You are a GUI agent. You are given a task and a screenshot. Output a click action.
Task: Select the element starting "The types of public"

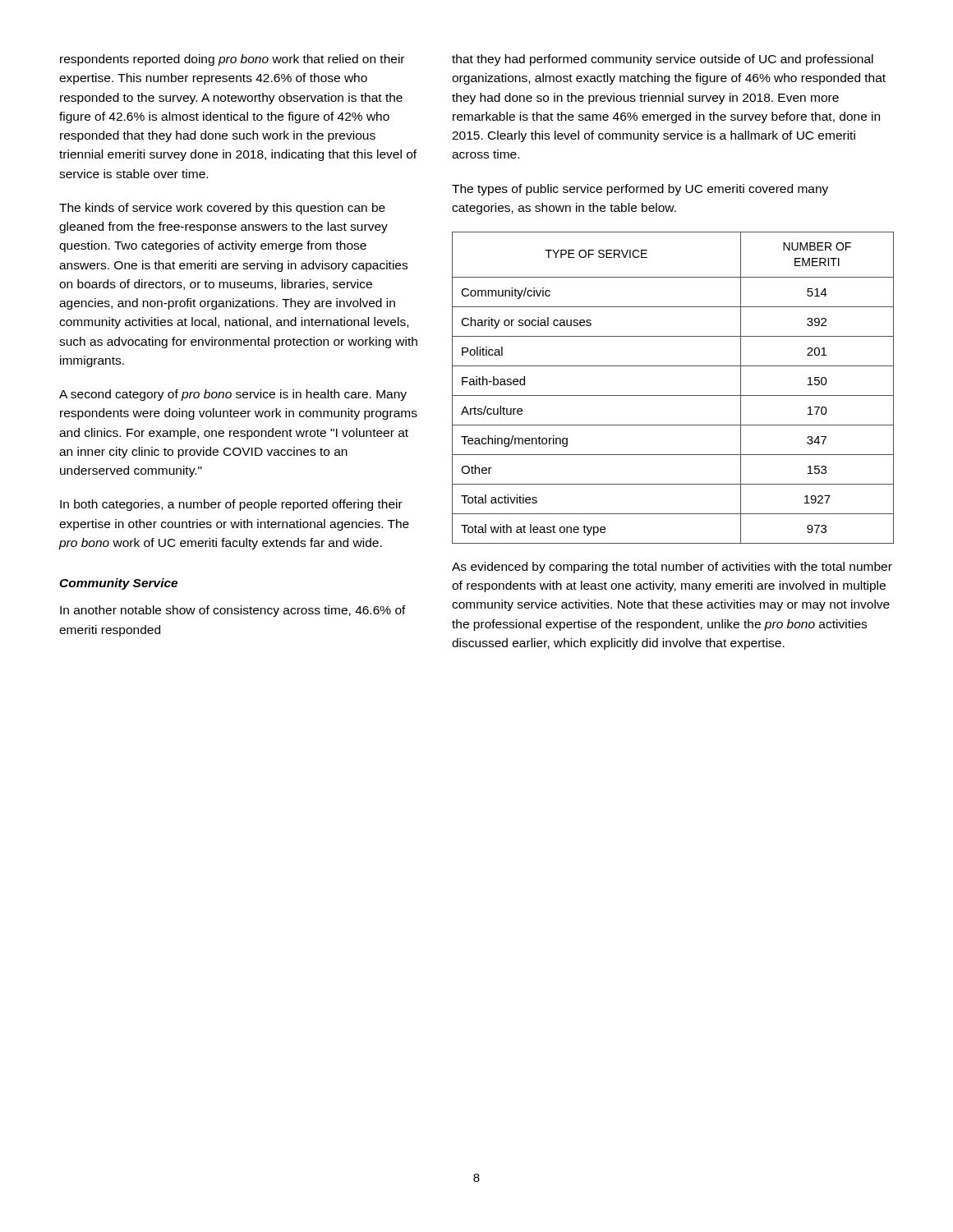pos(640,198)
